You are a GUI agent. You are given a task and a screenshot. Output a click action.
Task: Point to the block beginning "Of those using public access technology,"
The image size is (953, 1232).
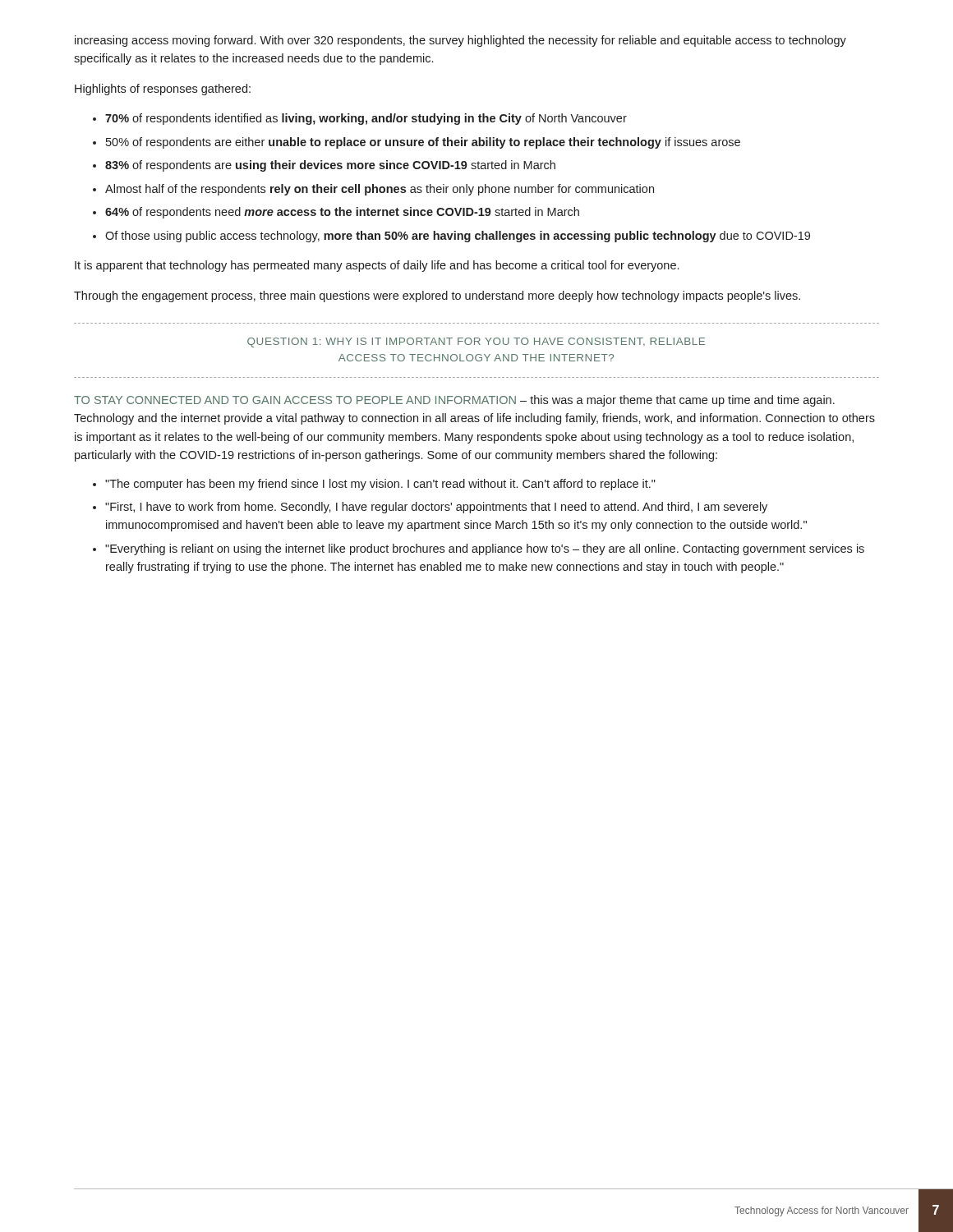pos(458,235)
